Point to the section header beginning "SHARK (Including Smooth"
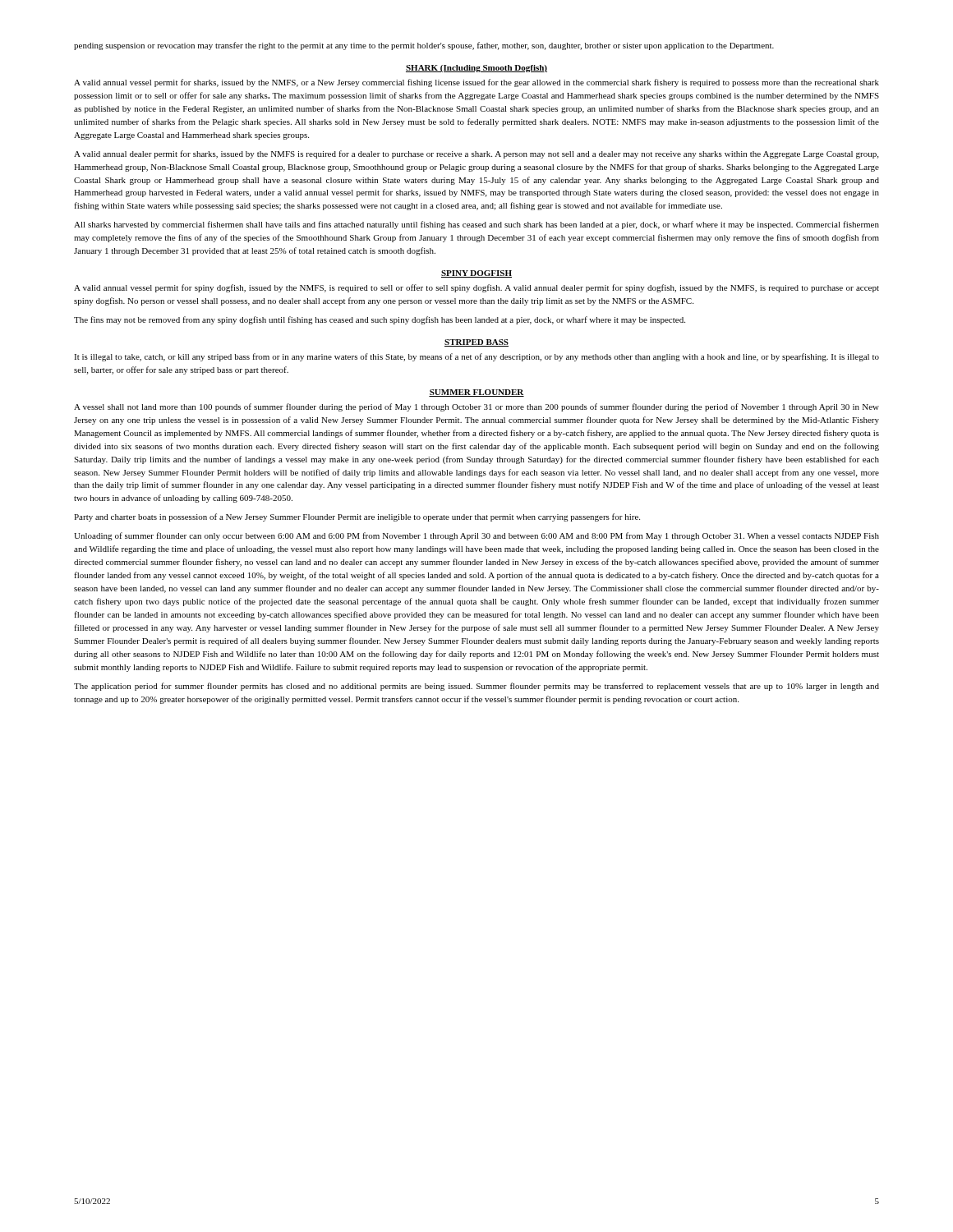 tap(476, 67)
